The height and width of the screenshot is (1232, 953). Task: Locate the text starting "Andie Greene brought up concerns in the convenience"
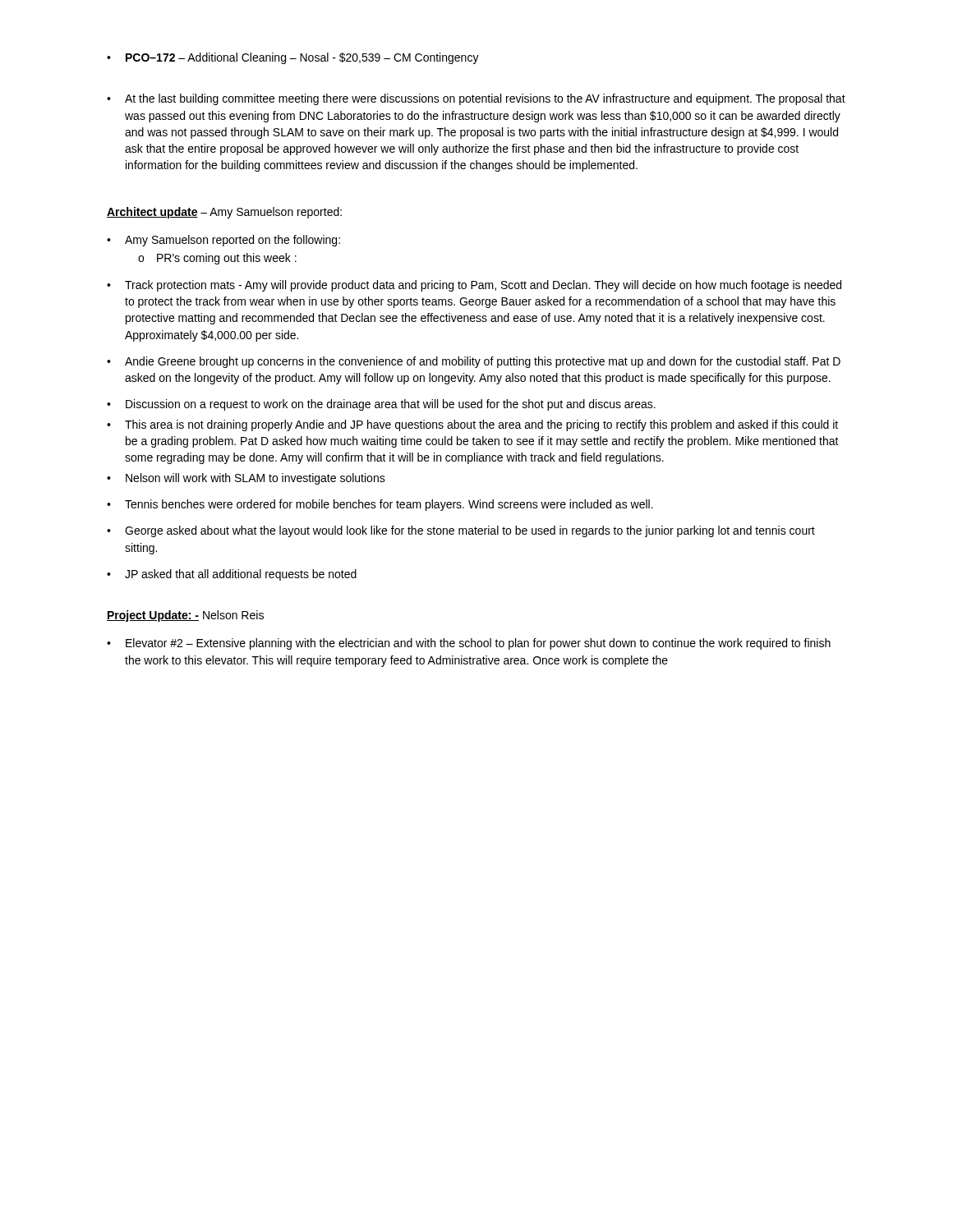point(476,370)
